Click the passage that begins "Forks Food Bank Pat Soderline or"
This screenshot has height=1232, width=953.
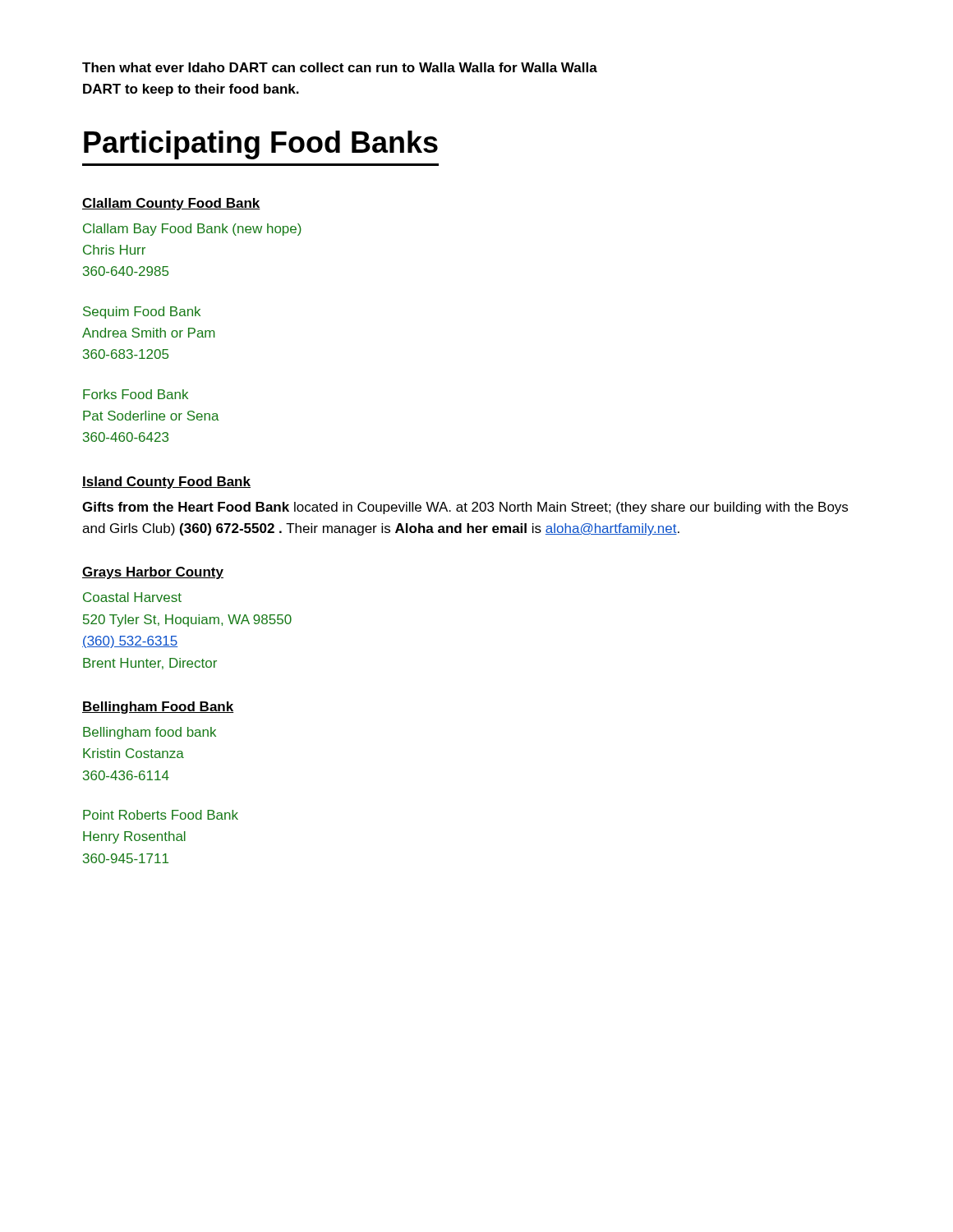[150, 416]
